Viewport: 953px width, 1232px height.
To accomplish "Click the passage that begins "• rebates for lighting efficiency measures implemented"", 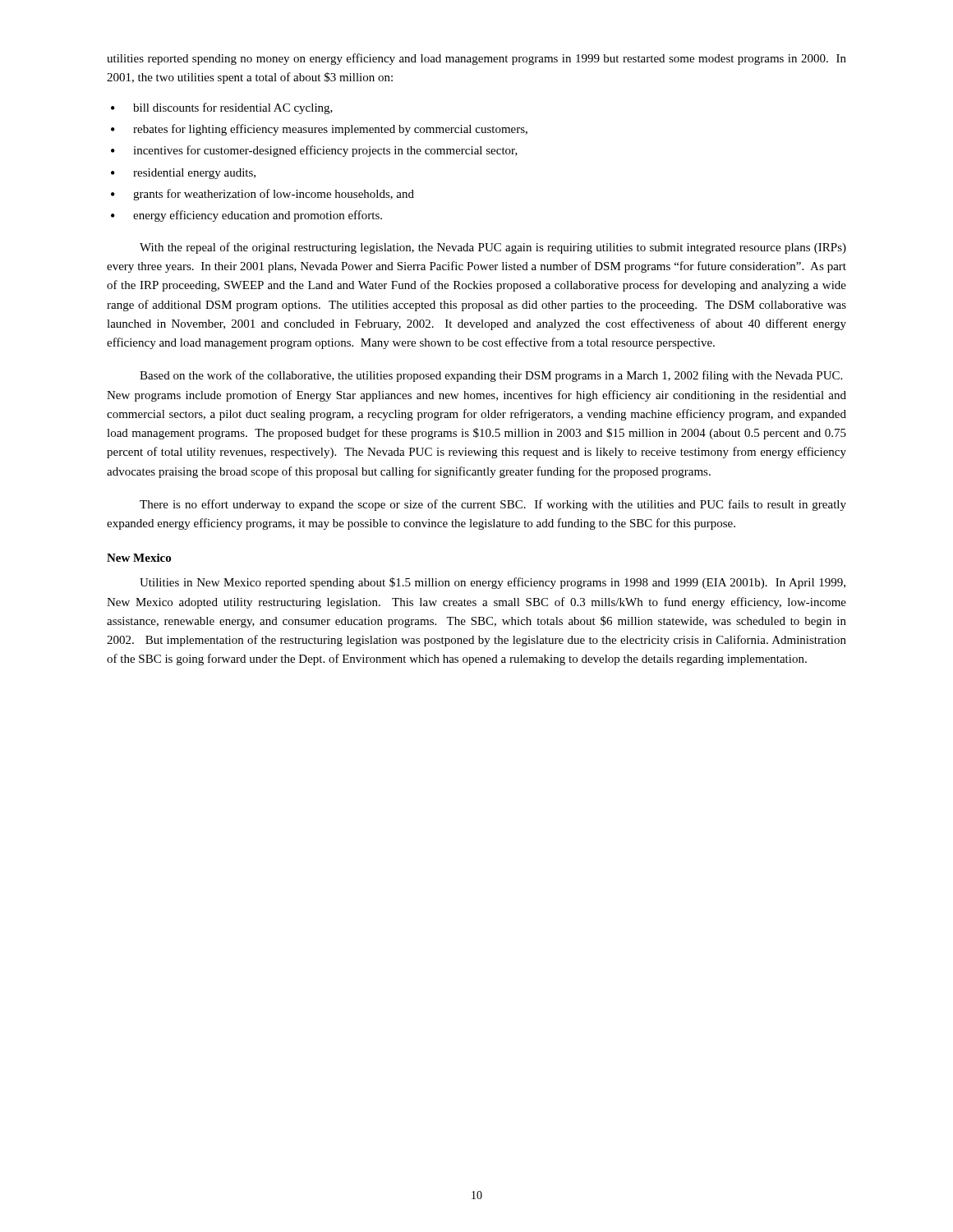I will (x=476, y=130).
